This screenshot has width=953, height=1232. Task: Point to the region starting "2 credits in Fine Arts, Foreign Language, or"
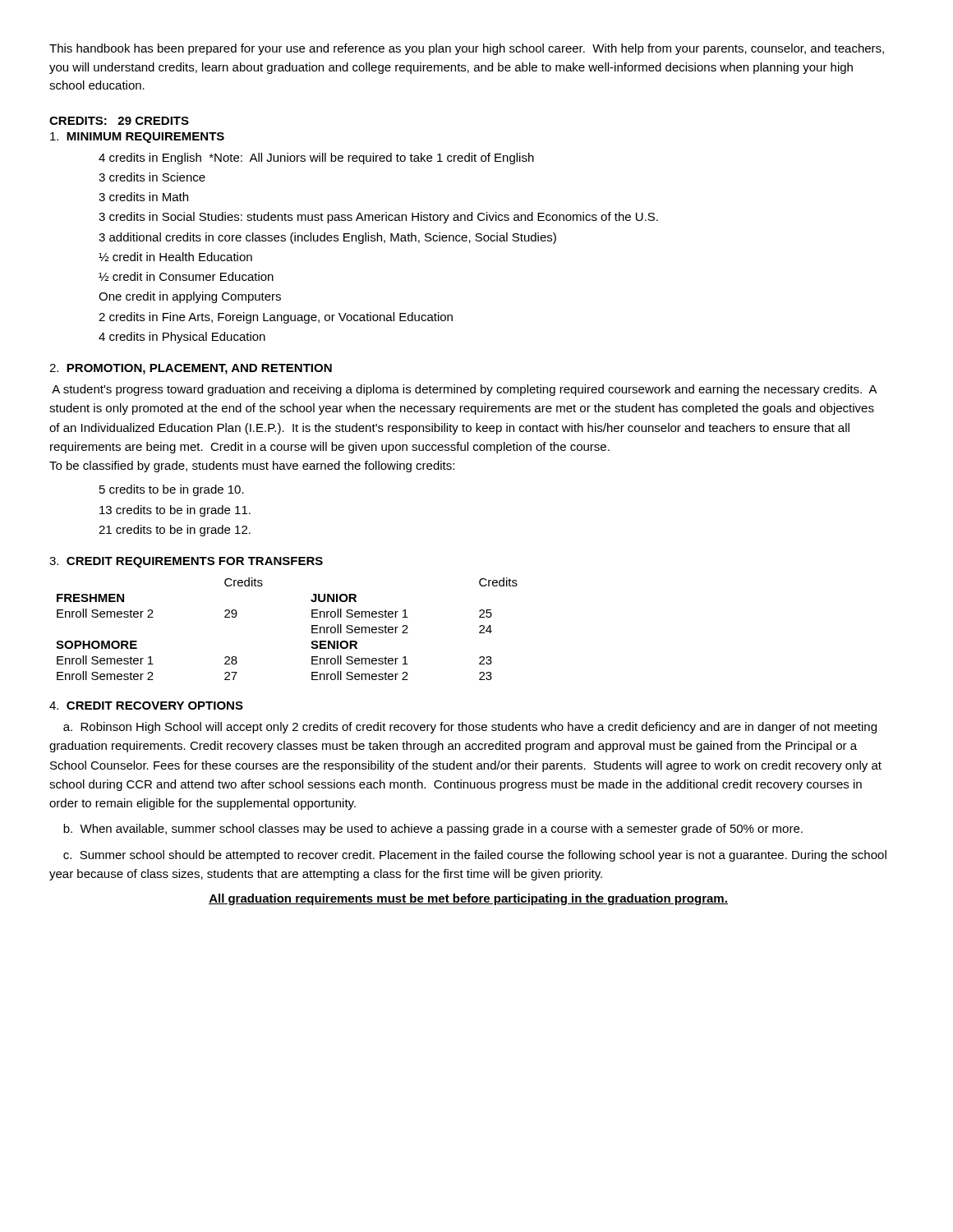click(276, 316)
